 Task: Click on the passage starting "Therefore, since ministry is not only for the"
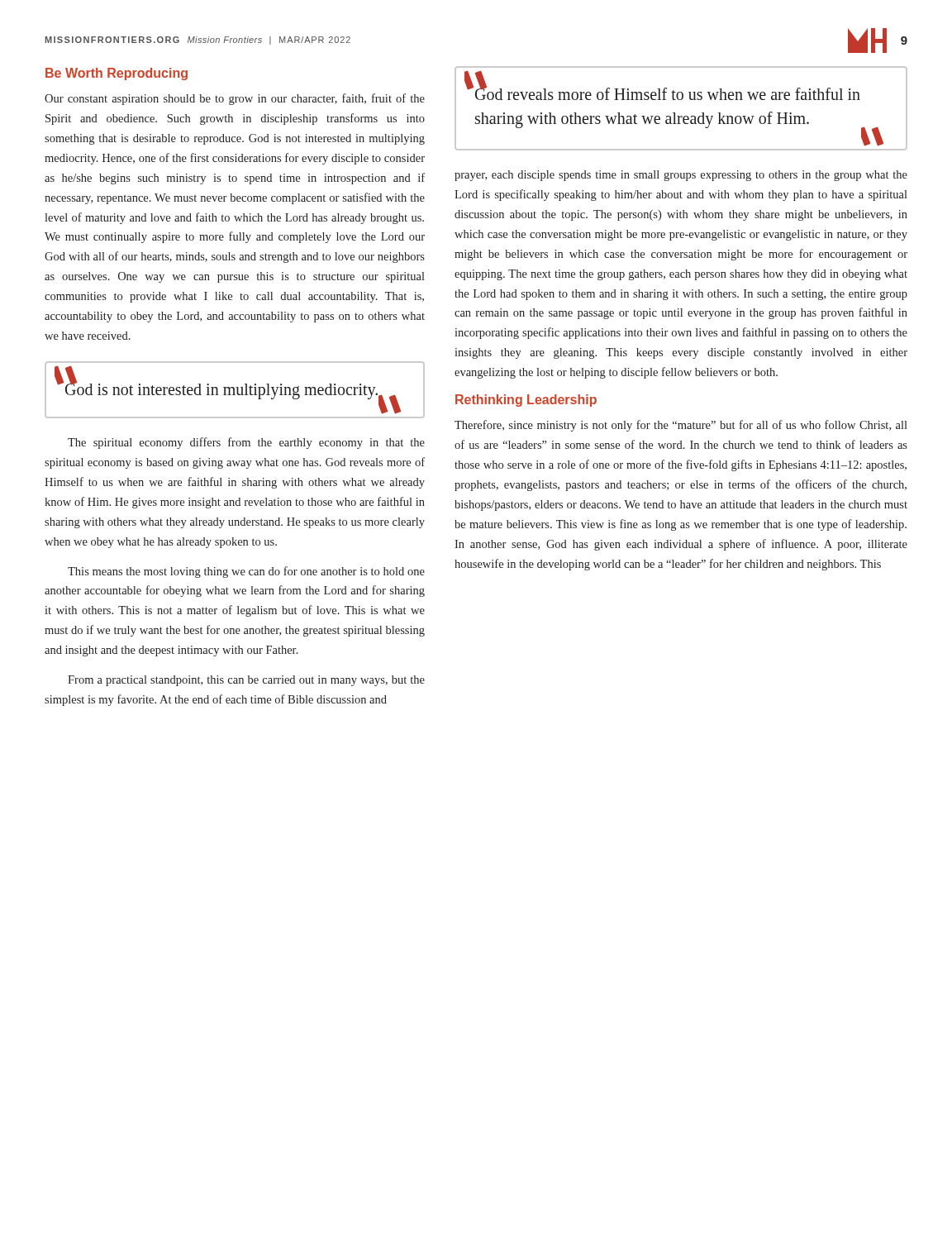(x=681, y=495)
